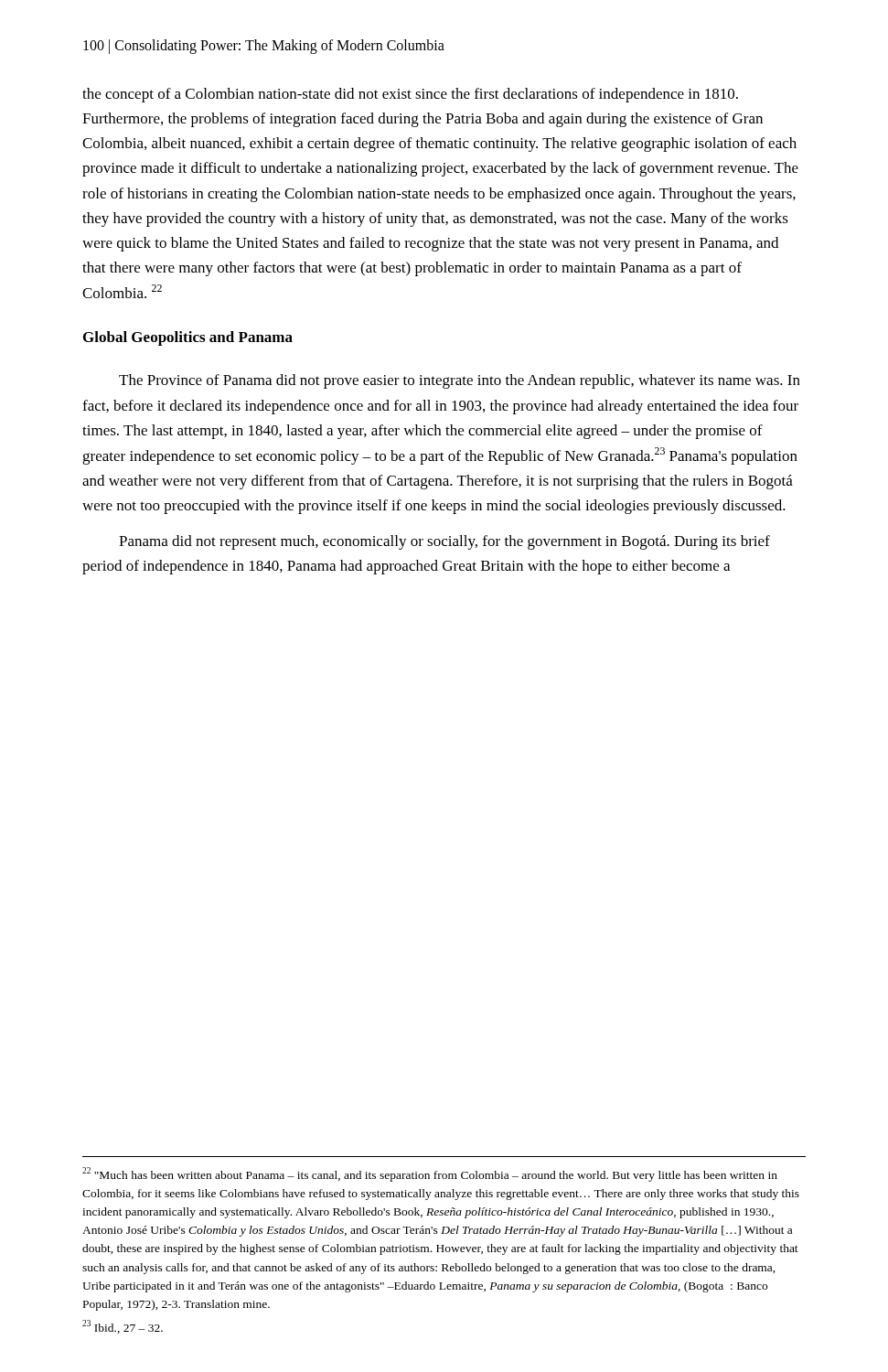This screenshot has width=888, height=1372.
Task: Click on the section header that says "Global Geopolitics and Panama"
Action: tap(188, 337)
